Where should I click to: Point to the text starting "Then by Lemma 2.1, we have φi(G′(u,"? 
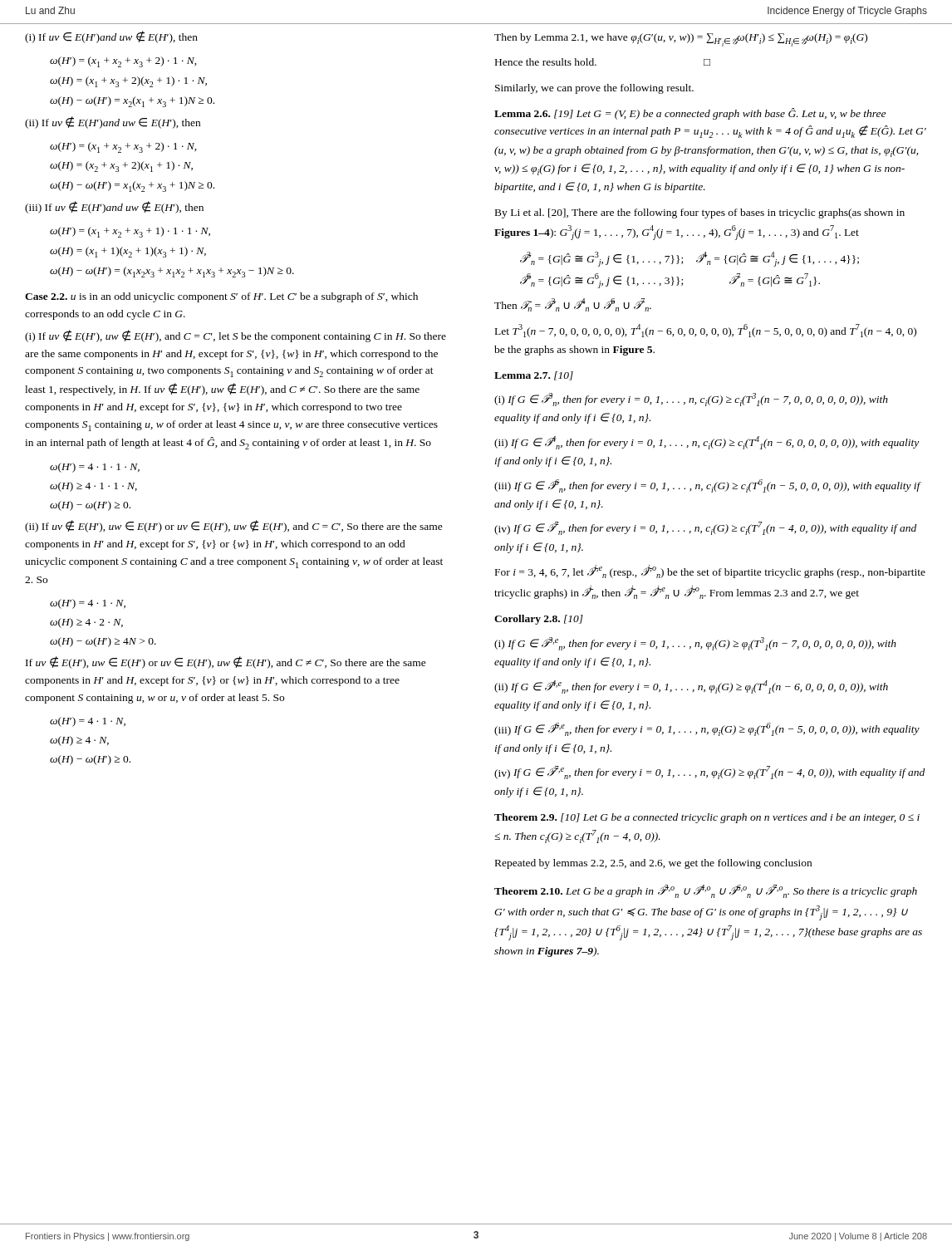tap(710, 50)
